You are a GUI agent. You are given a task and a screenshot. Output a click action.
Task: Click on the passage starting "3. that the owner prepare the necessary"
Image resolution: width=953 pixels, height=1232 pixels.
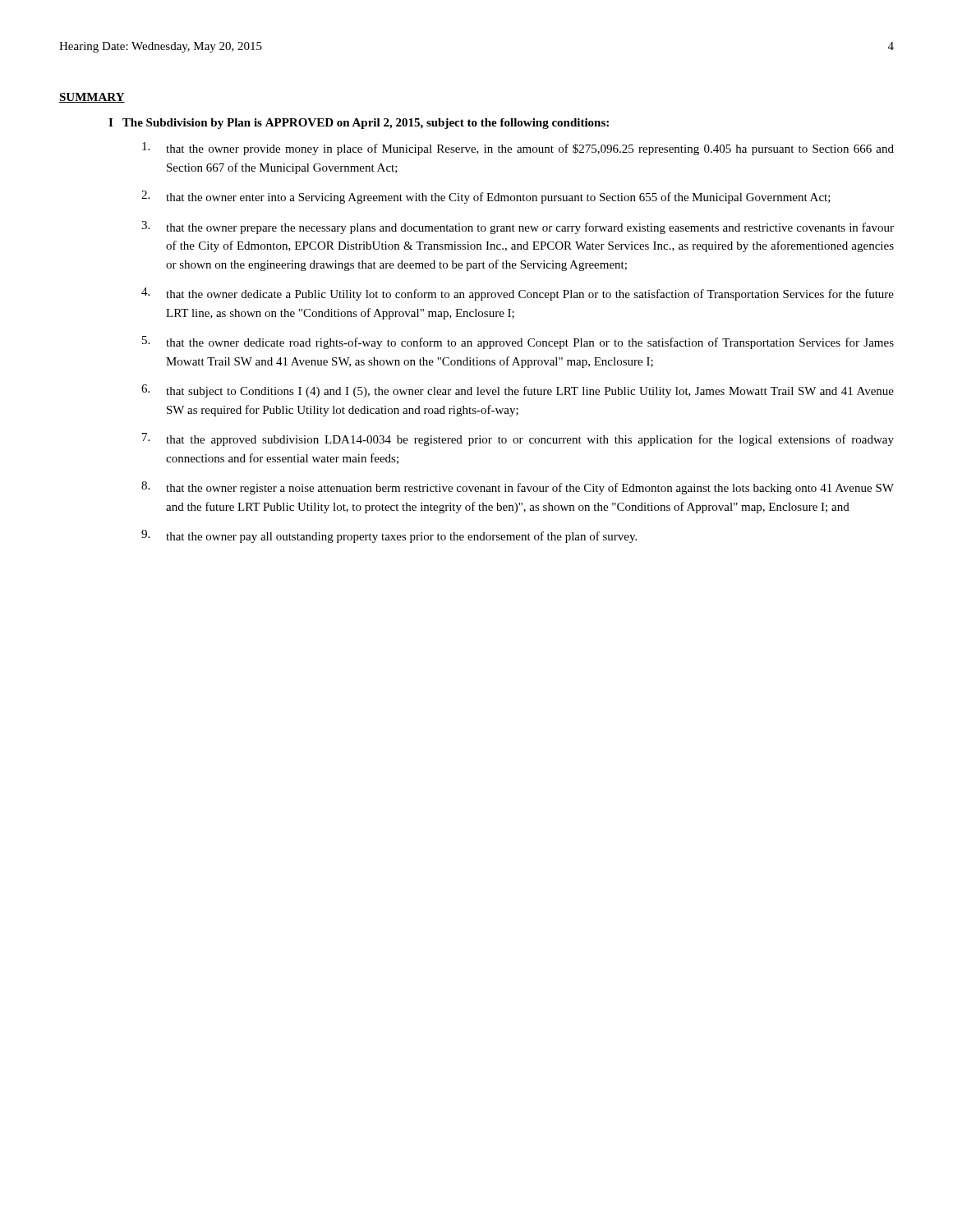tap(518, 246)
